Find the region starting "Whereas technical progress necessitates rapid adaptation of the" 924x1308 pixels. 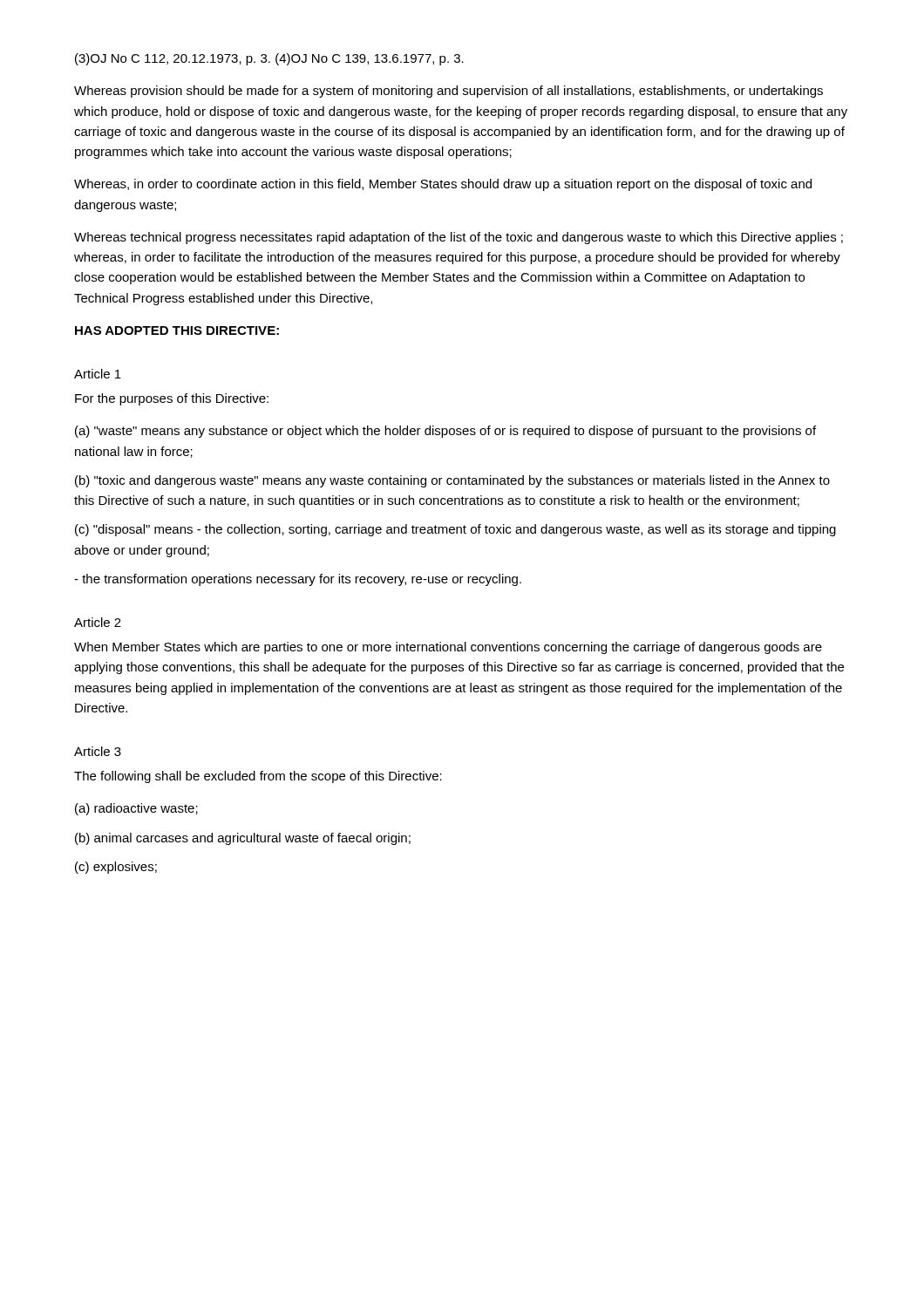(459, 267)
